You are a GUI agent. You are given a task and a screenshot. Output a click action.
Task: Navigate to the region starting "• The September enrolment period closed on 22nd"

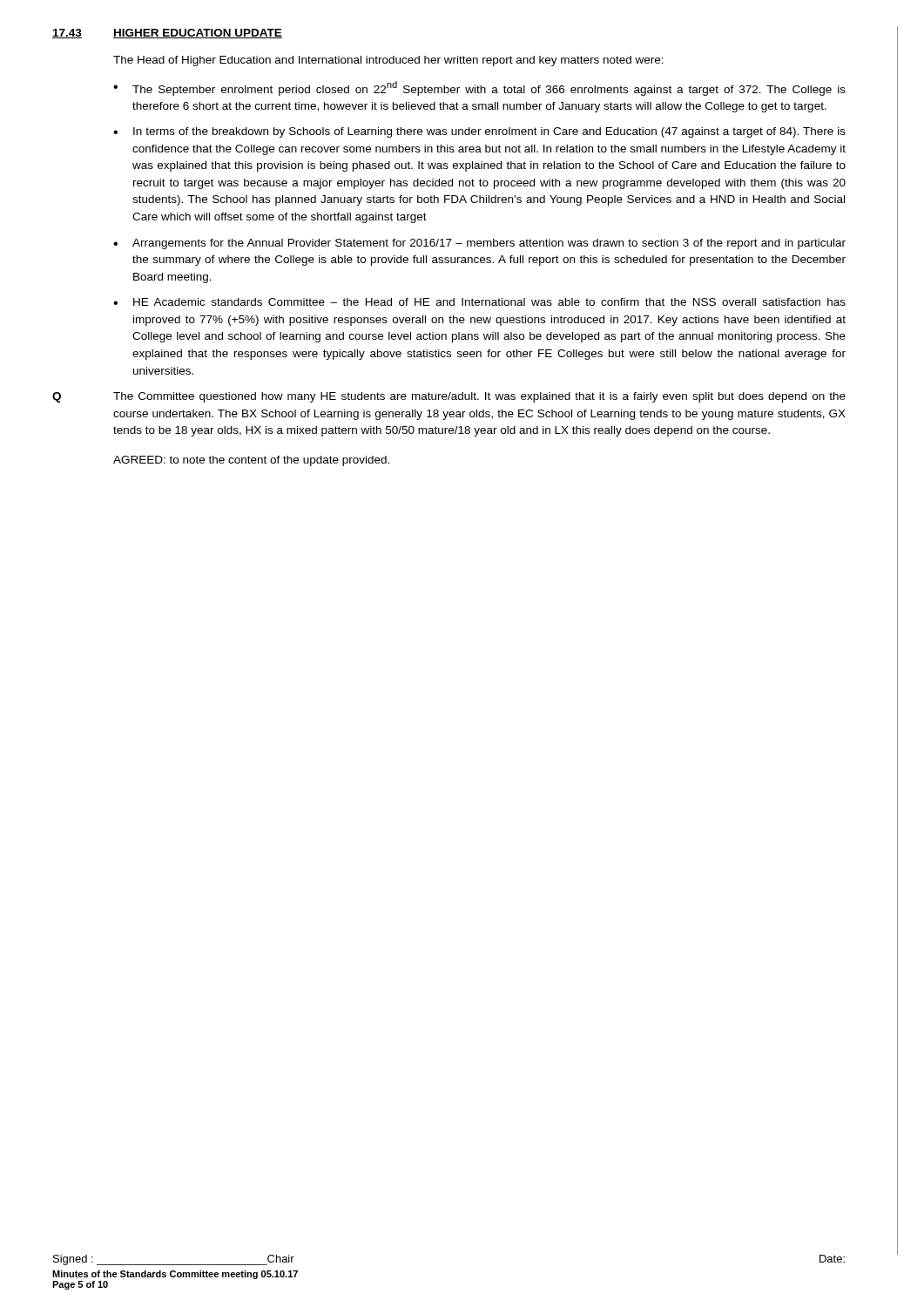click(479, 96)
